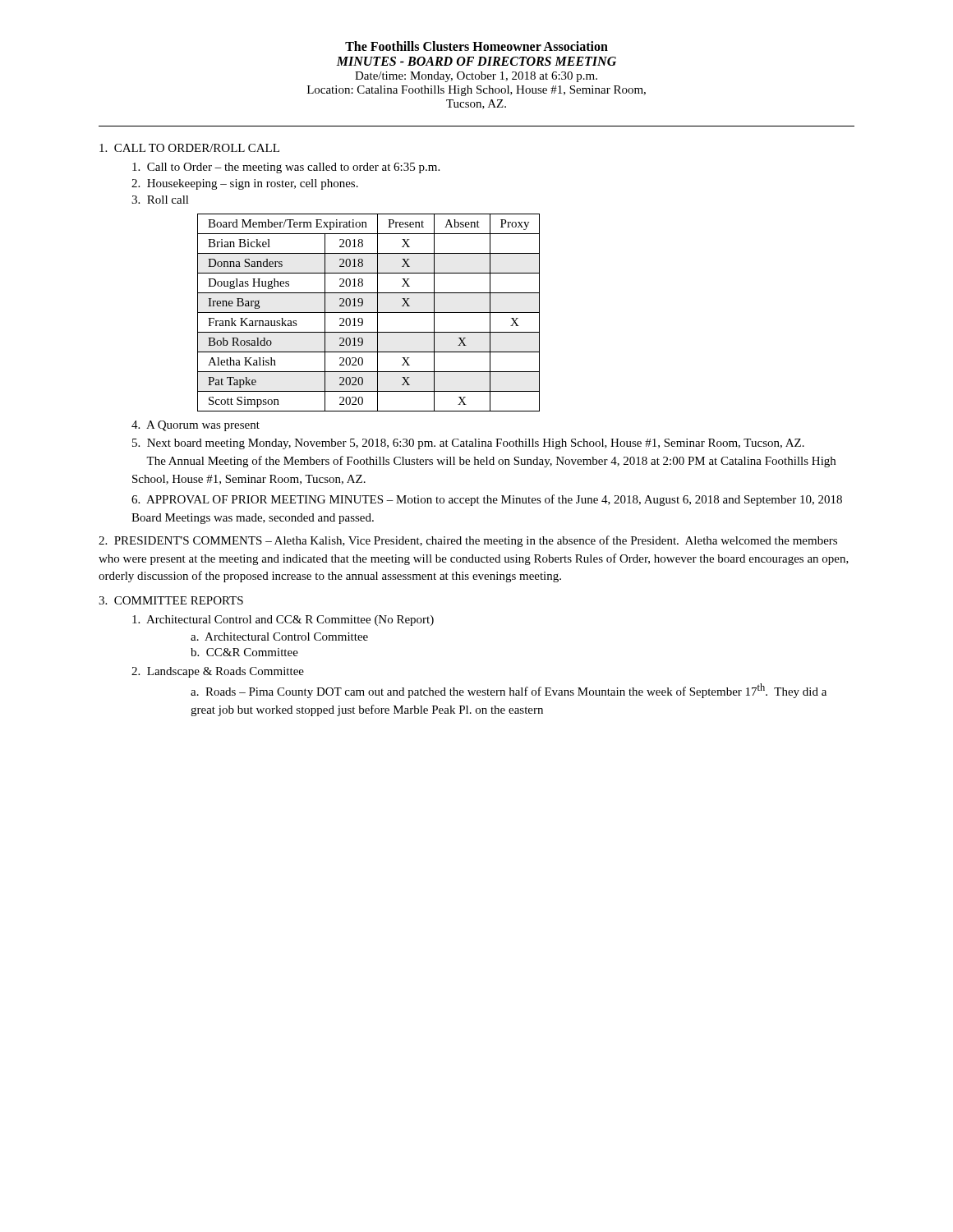This screenshot has height=1232, width=953.
Task: Click the passage that begins "a. Architectural Control"
Action: coord(279,637)
